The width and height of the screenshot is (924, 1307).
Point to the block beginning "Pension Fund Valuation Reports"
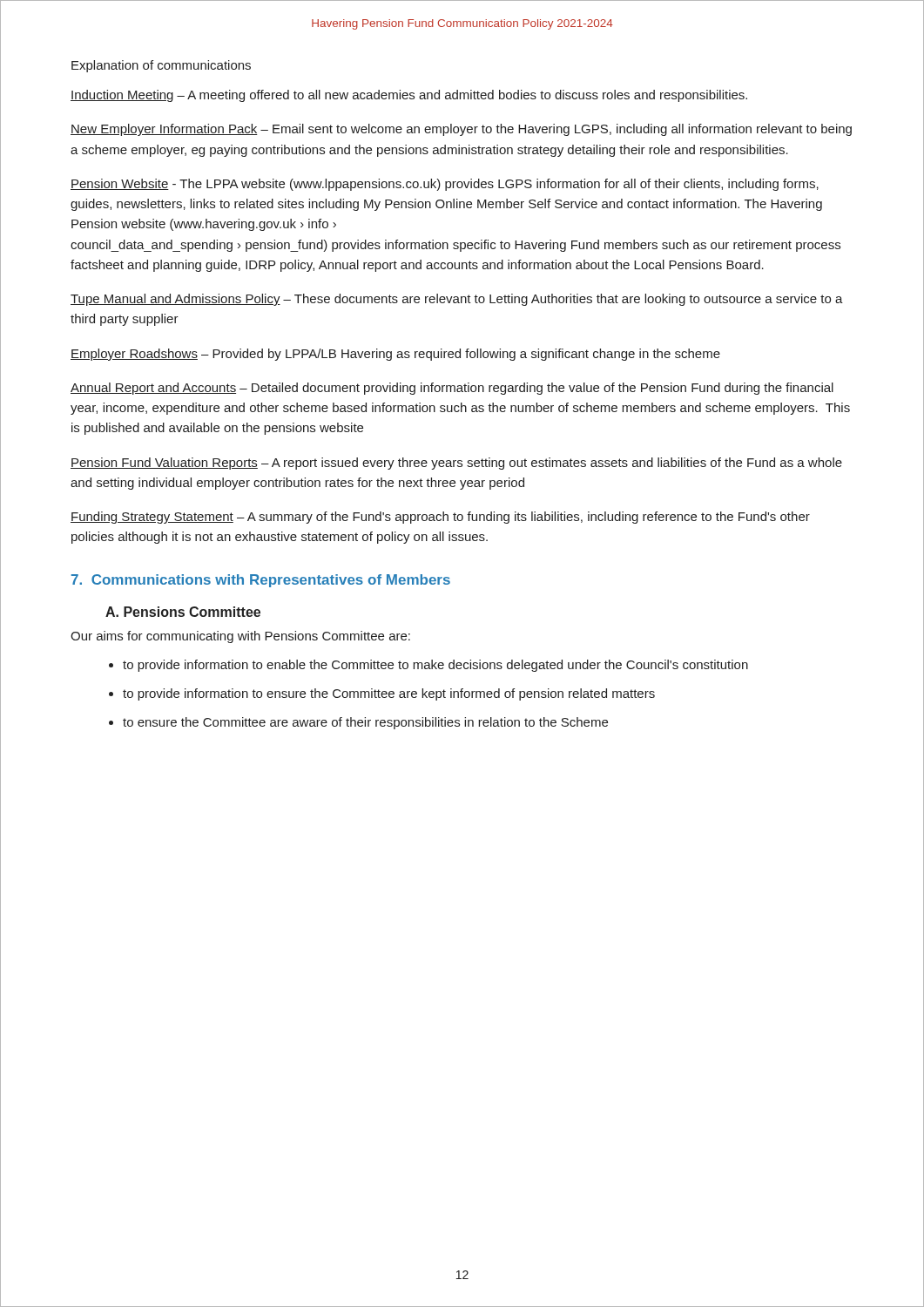pos(456,472)
